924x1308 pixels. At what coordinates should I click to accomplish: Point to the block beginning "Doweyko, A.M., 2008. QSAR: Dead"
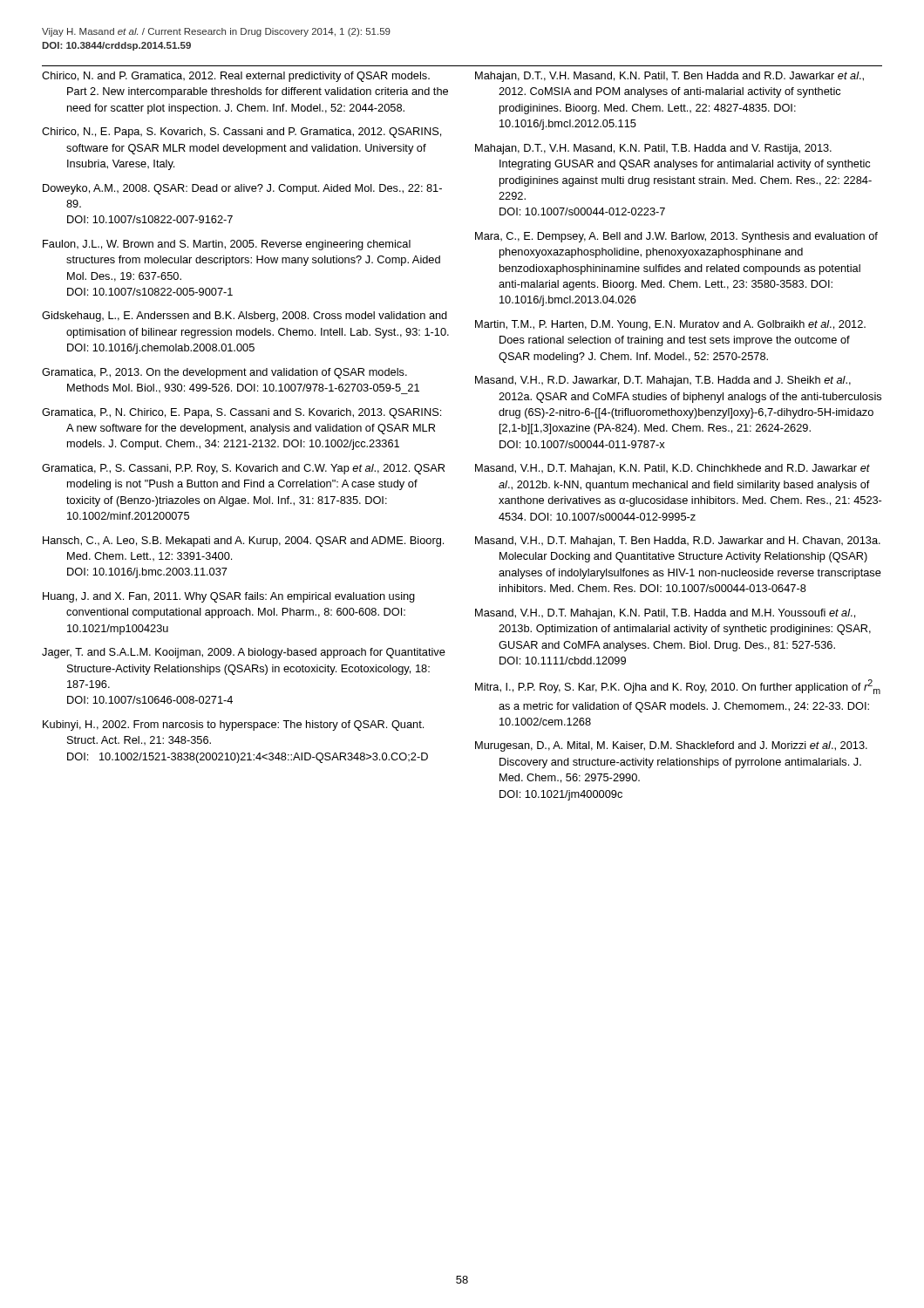click(x=242, y=189)
